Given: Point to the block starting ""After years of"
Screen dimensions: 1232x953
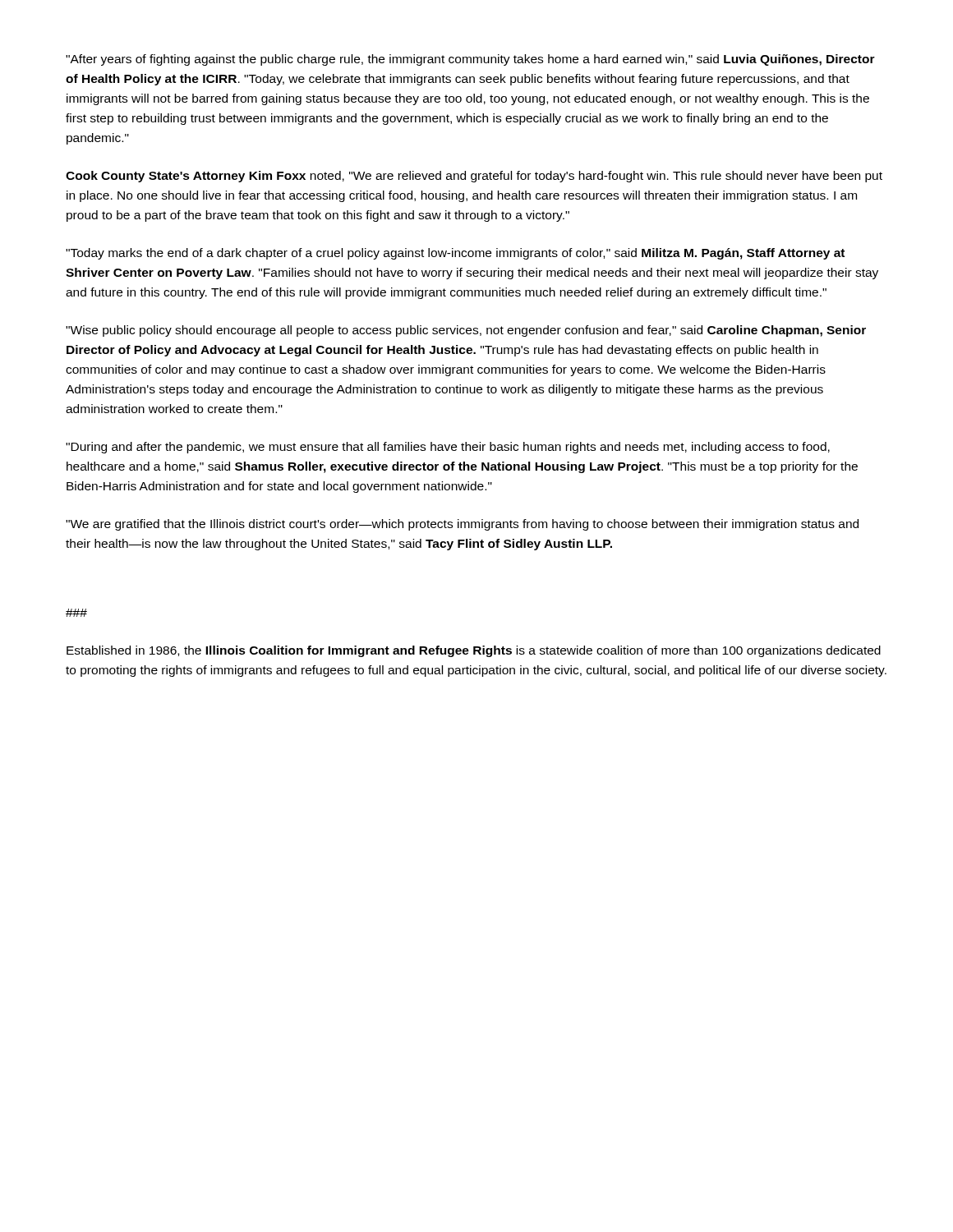Looking at the screenshot, I should click(470, 98).
